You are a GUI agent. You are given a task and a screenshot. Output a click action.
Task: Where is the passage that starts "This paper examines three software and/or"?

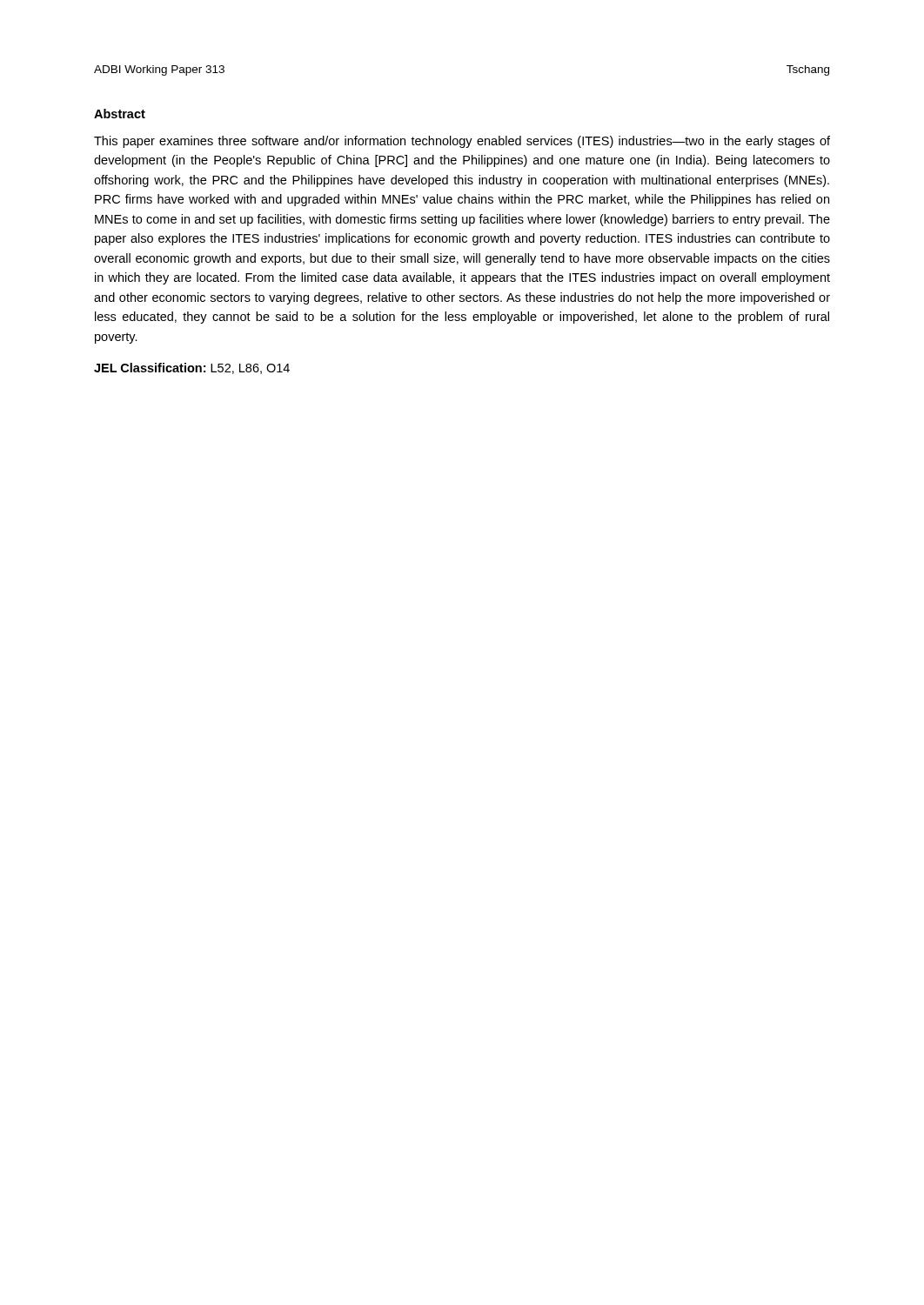point(462,239)
